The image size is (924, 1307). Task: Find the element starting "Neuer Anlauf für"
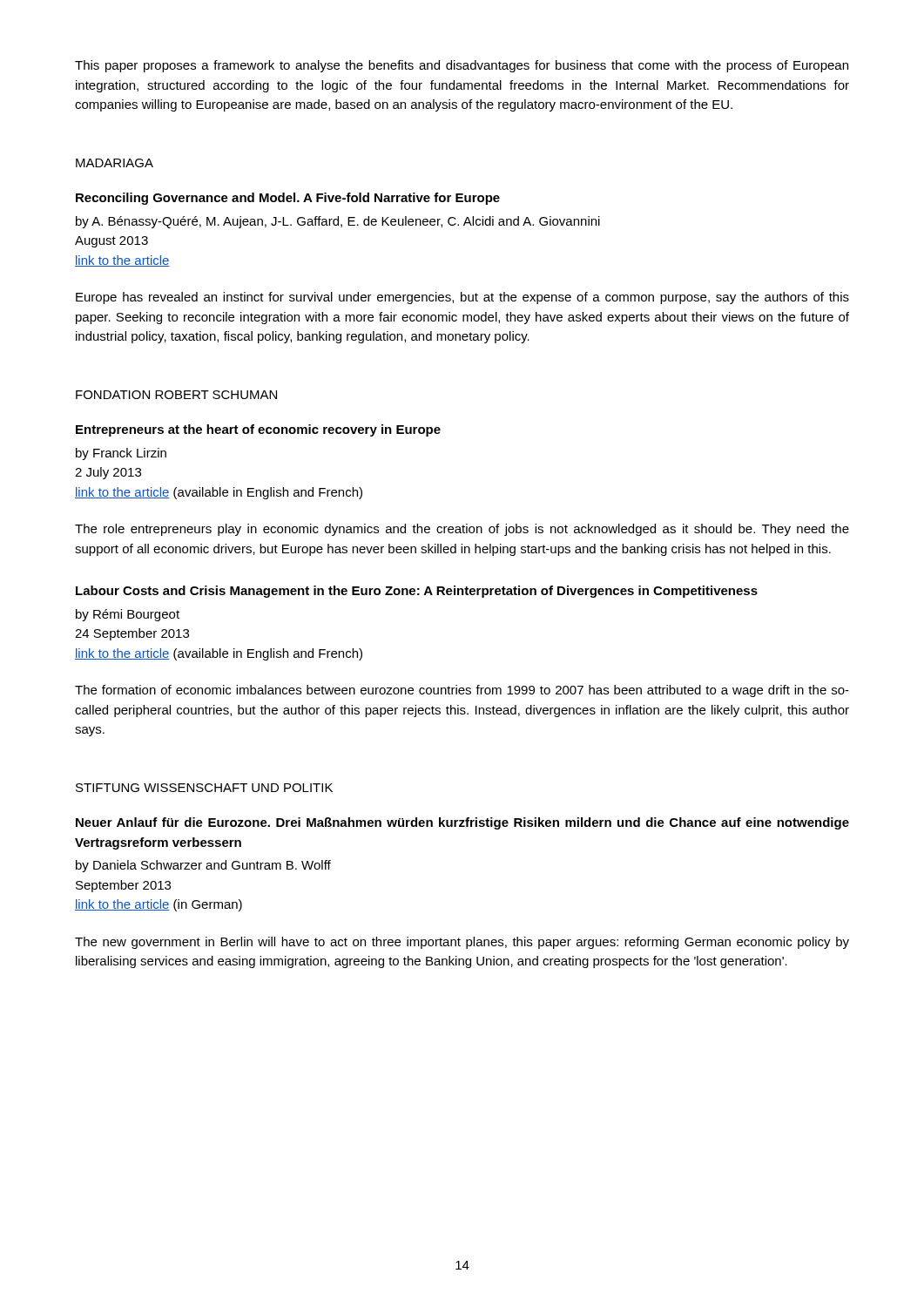pos(462,833)
